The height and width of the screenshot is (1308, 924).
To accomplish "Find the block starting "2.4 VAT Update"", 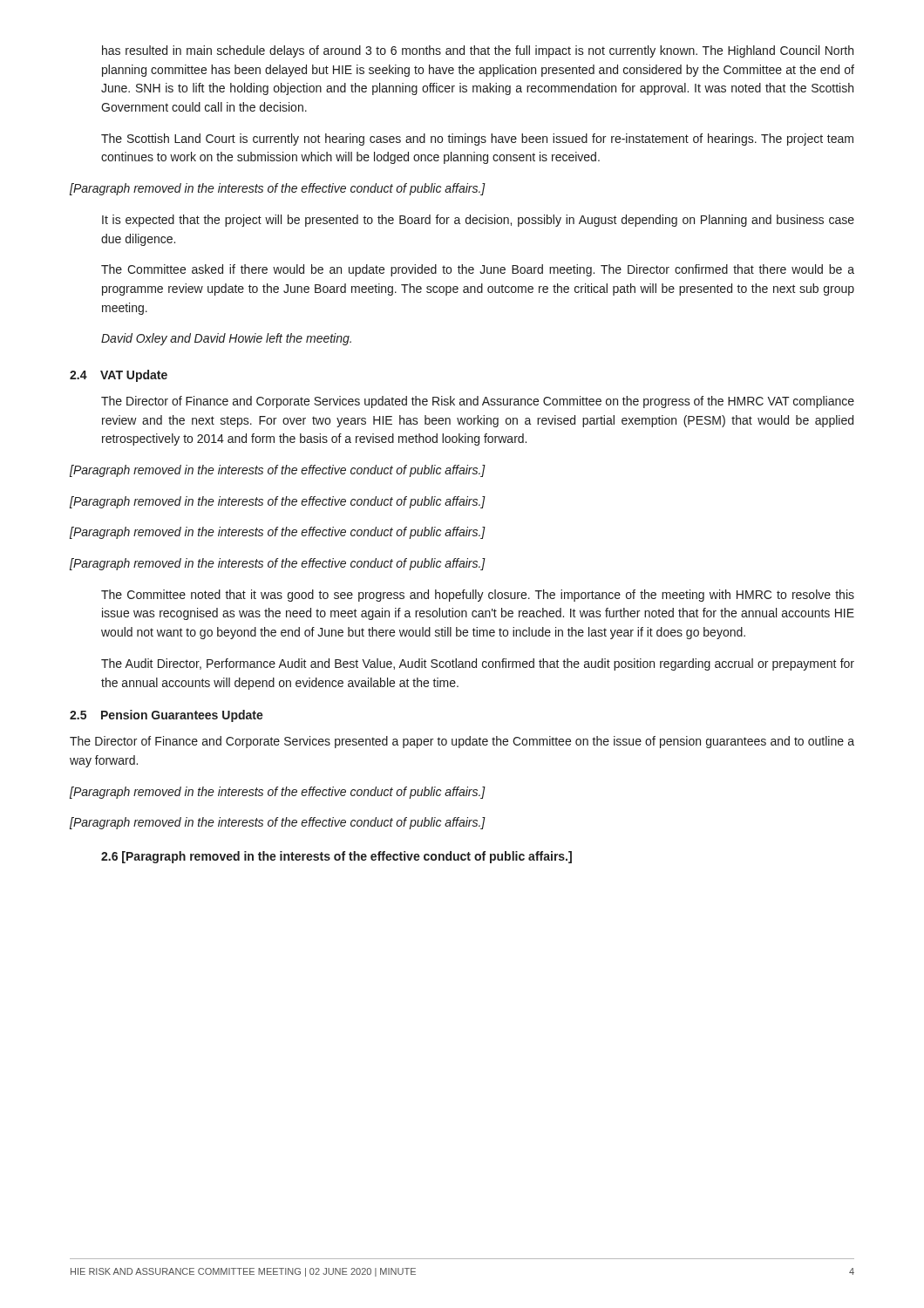I will click(119, 375).
